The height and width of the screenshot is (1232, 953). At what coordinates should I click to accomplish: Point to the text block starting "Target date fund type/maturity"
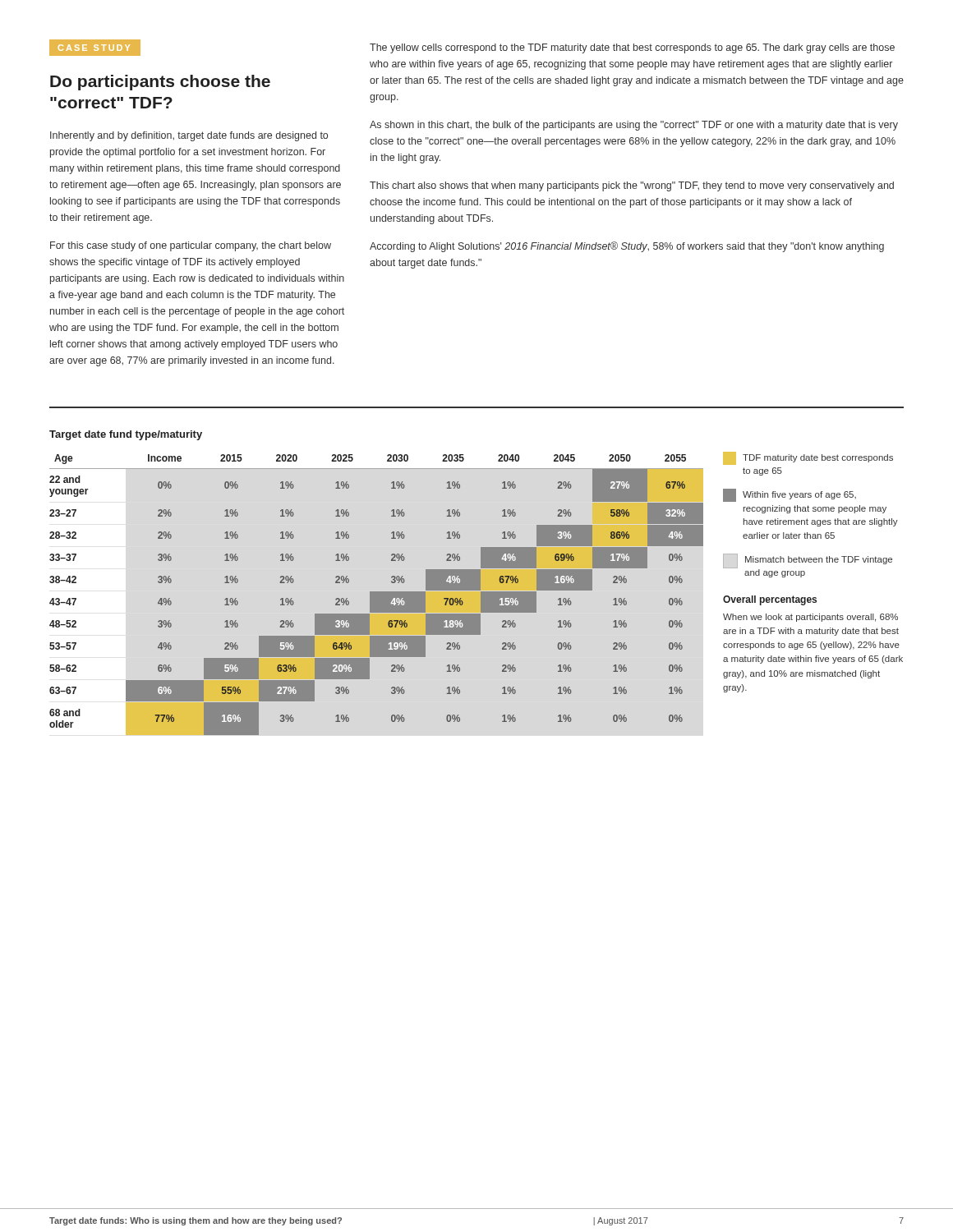[126, 434]
